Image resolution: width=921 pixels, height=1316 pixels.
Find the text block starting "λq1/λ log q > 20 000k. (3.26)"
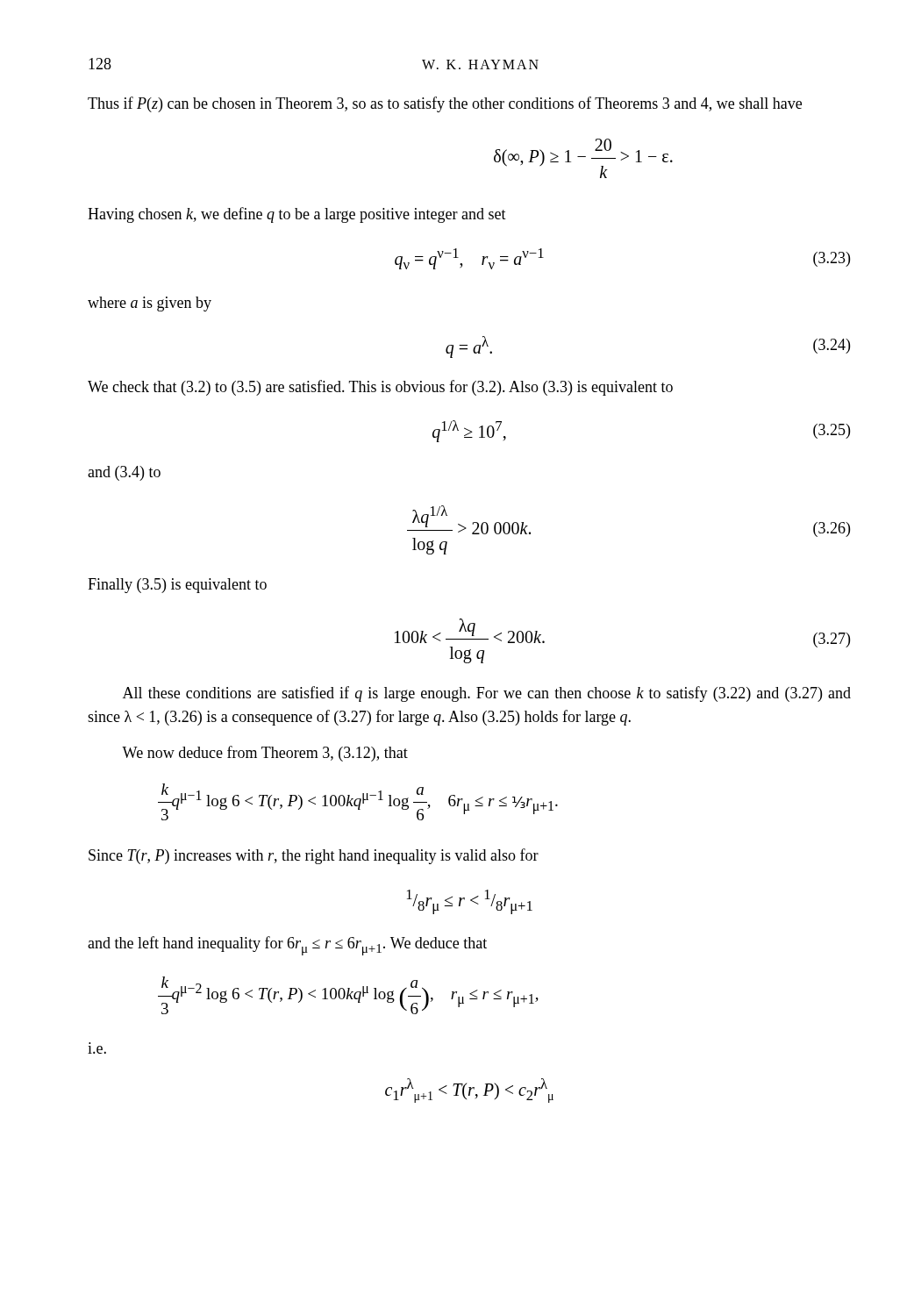(429, 530)
